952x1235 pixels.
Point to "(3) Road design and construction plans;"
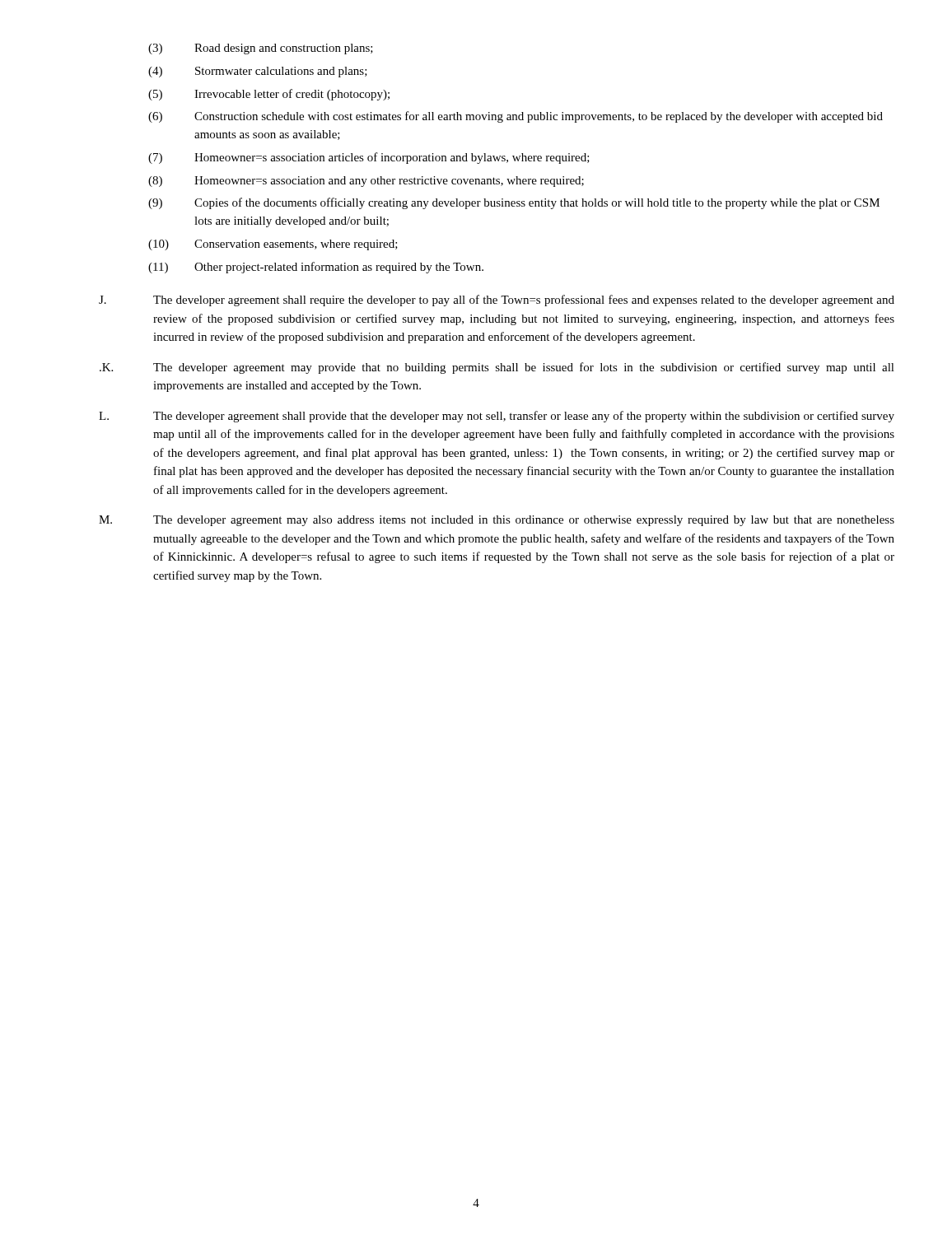pyautogui.click(x=261, y=49)
